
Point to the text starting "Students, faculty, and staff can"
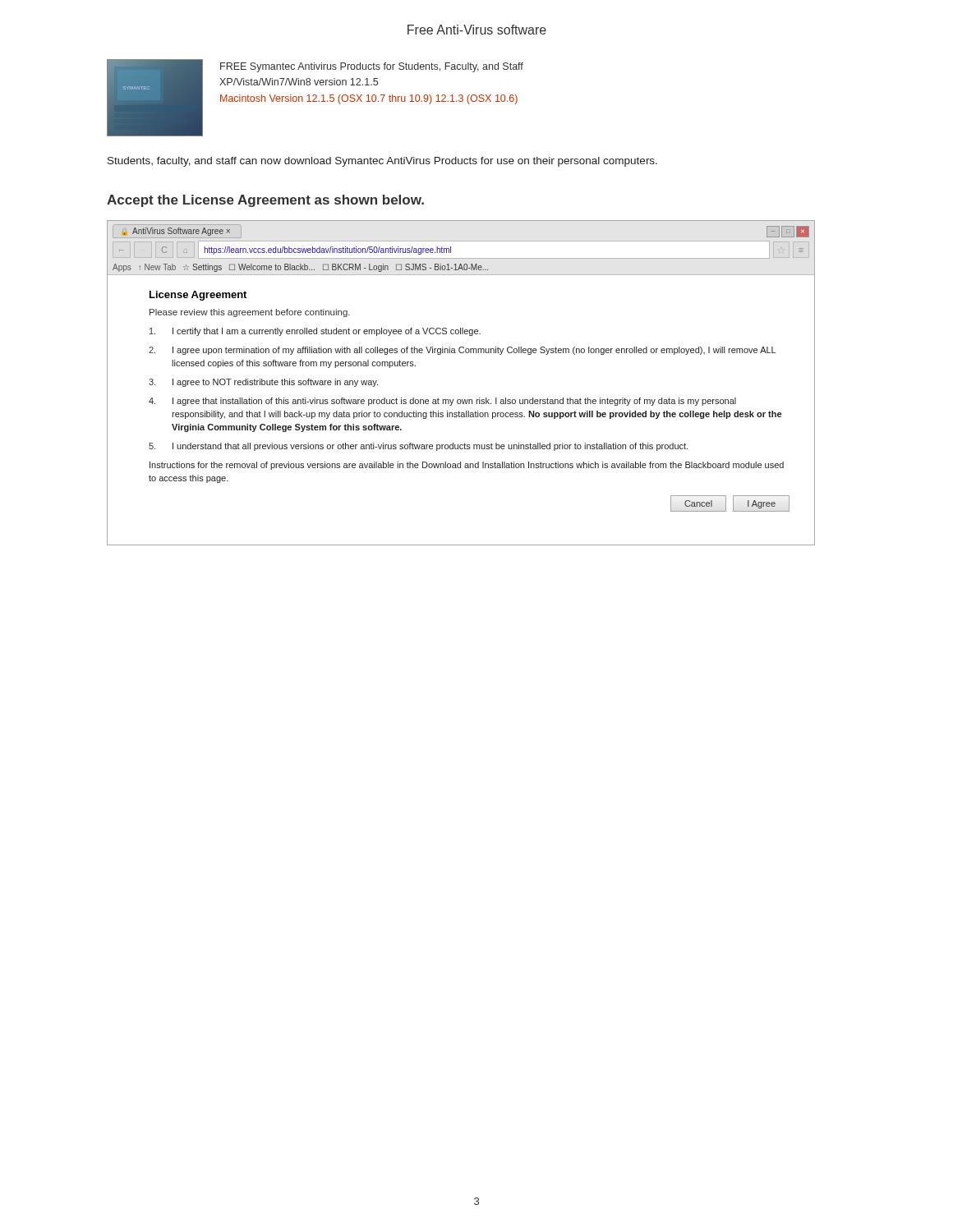[382, 161]
